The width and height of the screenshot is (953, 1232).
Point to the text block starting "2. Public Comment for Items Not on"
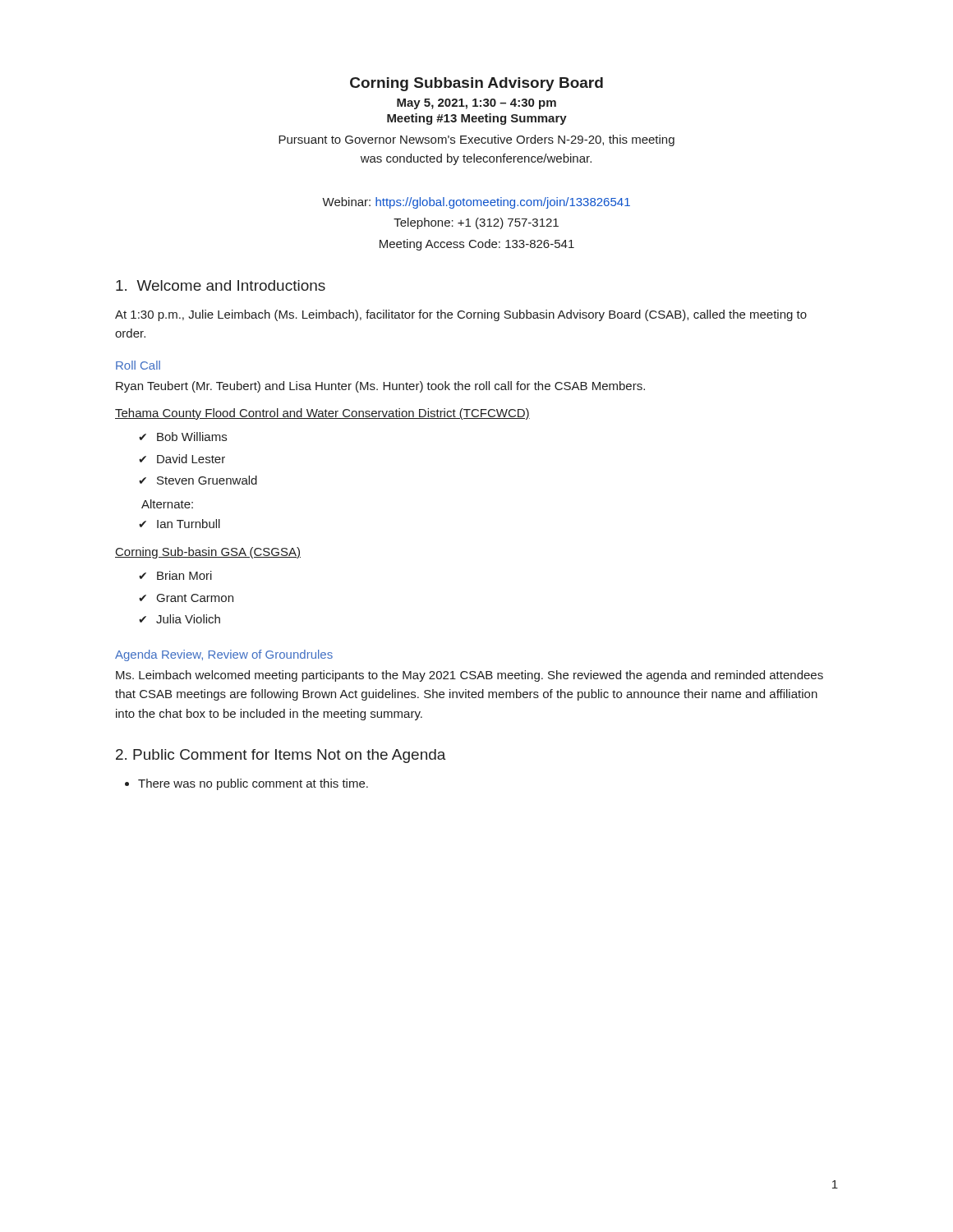(280, 754)
